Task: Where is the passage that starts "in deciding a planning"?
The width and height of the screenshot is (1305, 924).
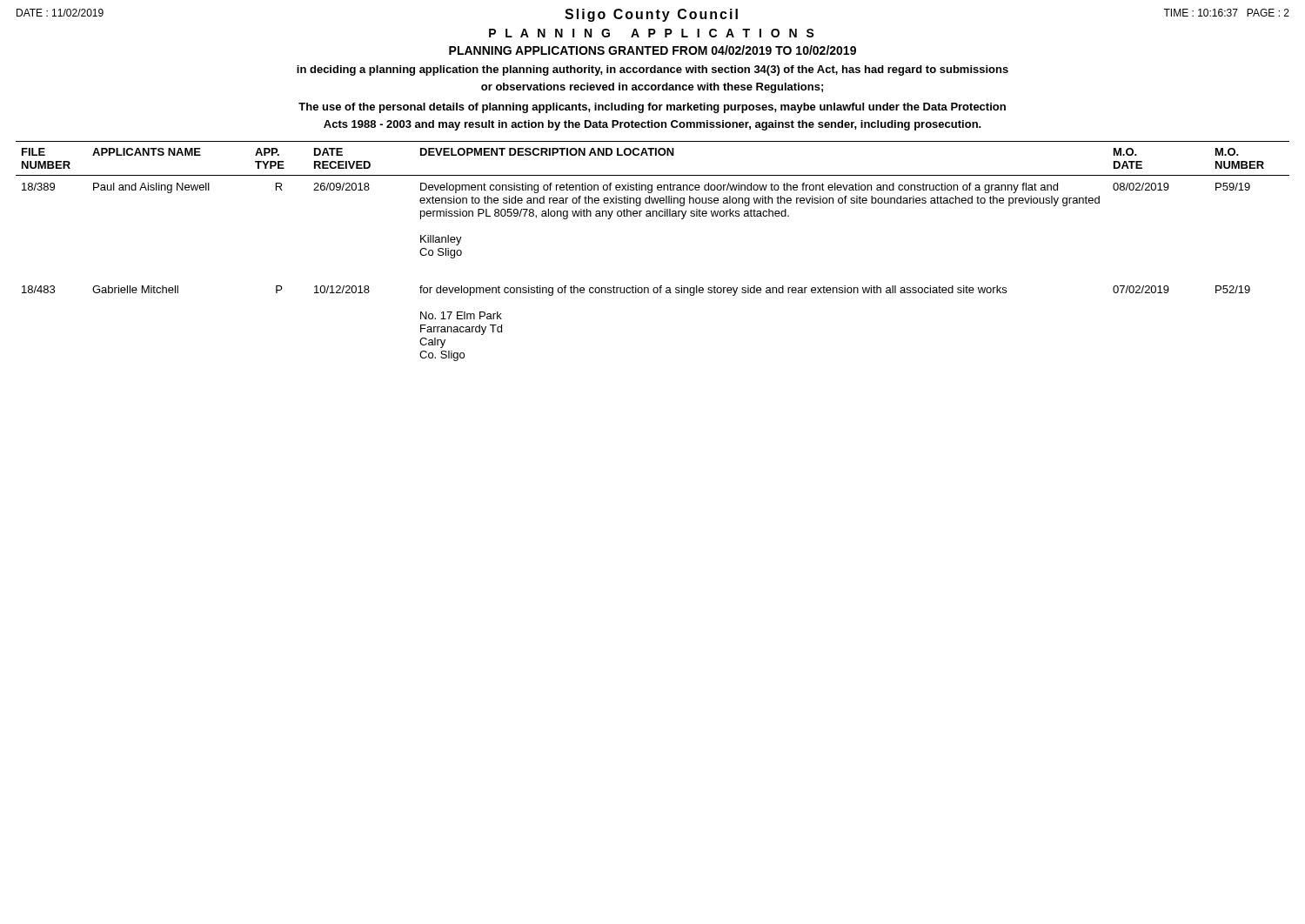Action: click(x=652, y=78)
